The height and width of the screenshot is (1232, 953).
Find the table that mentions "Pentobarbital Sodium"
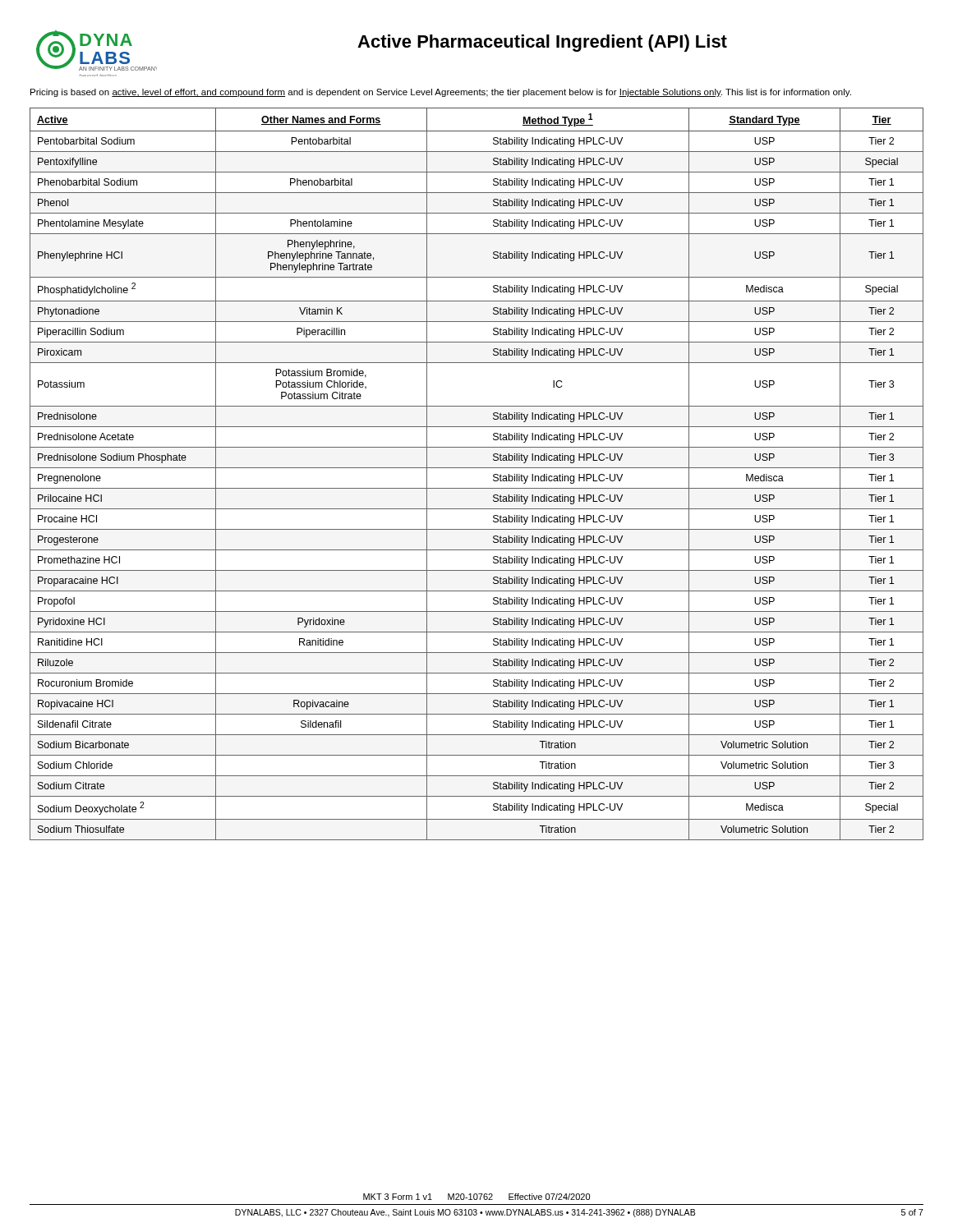(476, 474)
